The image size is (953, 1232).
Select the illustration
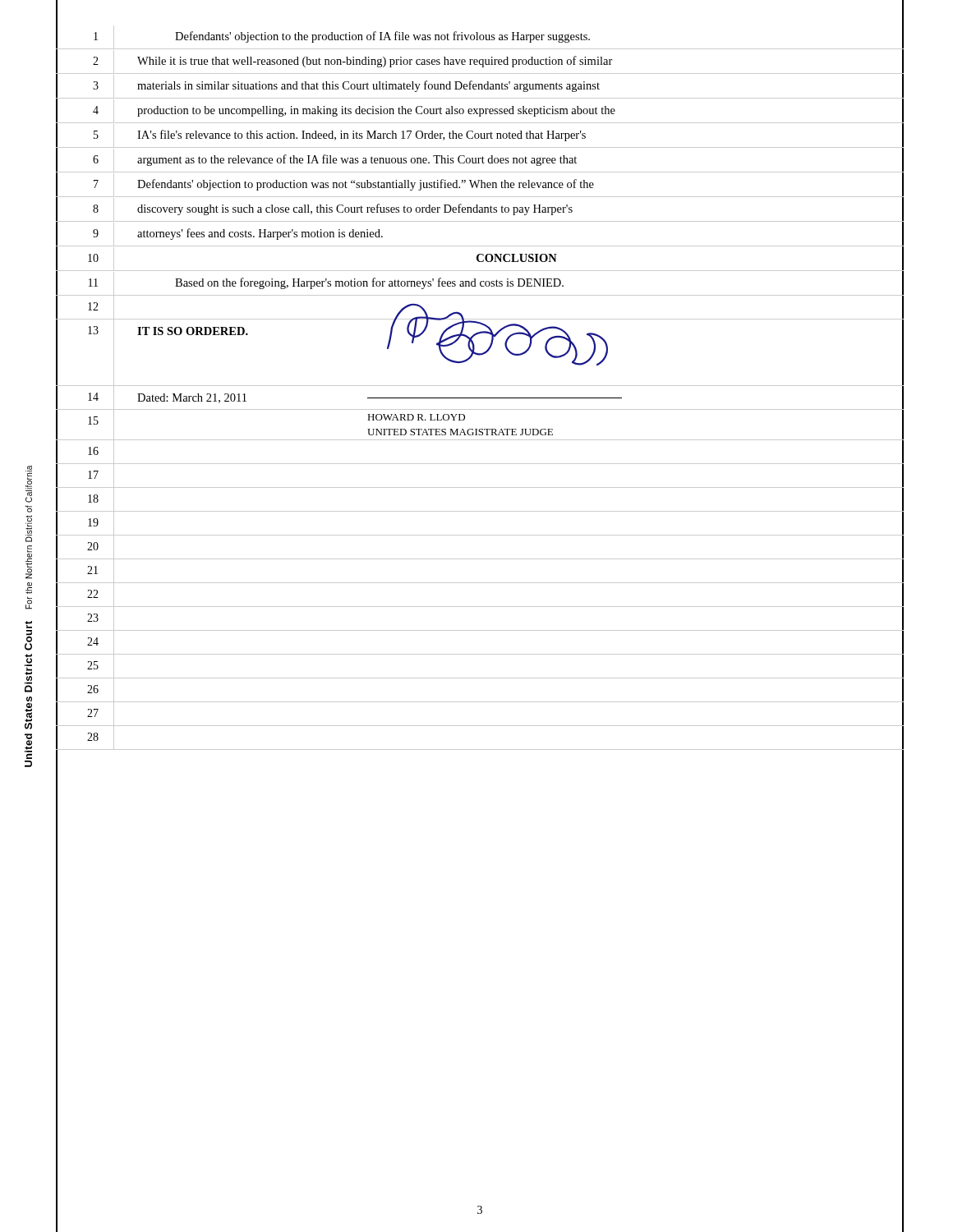pos(499,340)
